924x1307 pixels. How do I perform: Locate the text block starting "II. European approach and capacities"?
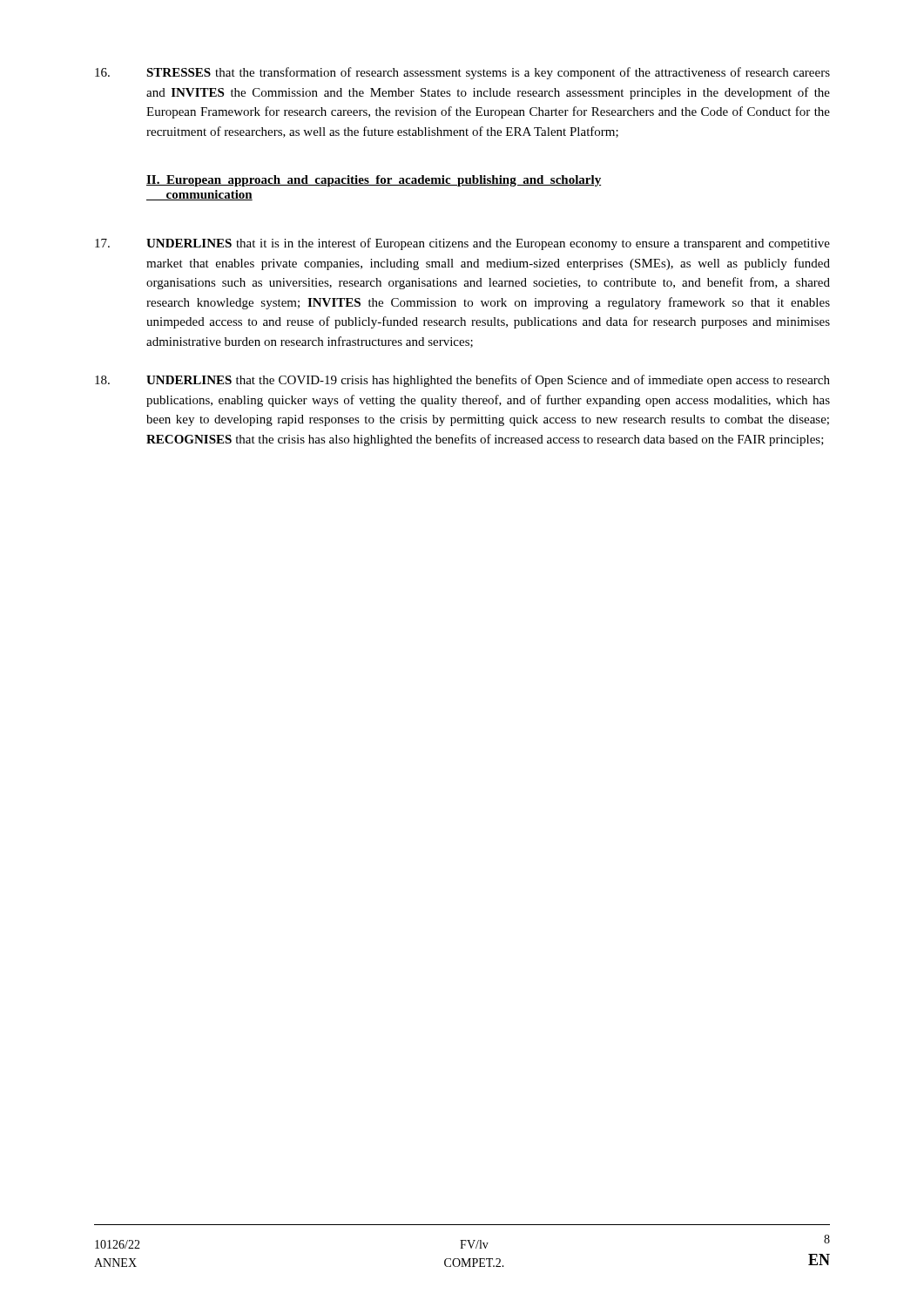374,187
